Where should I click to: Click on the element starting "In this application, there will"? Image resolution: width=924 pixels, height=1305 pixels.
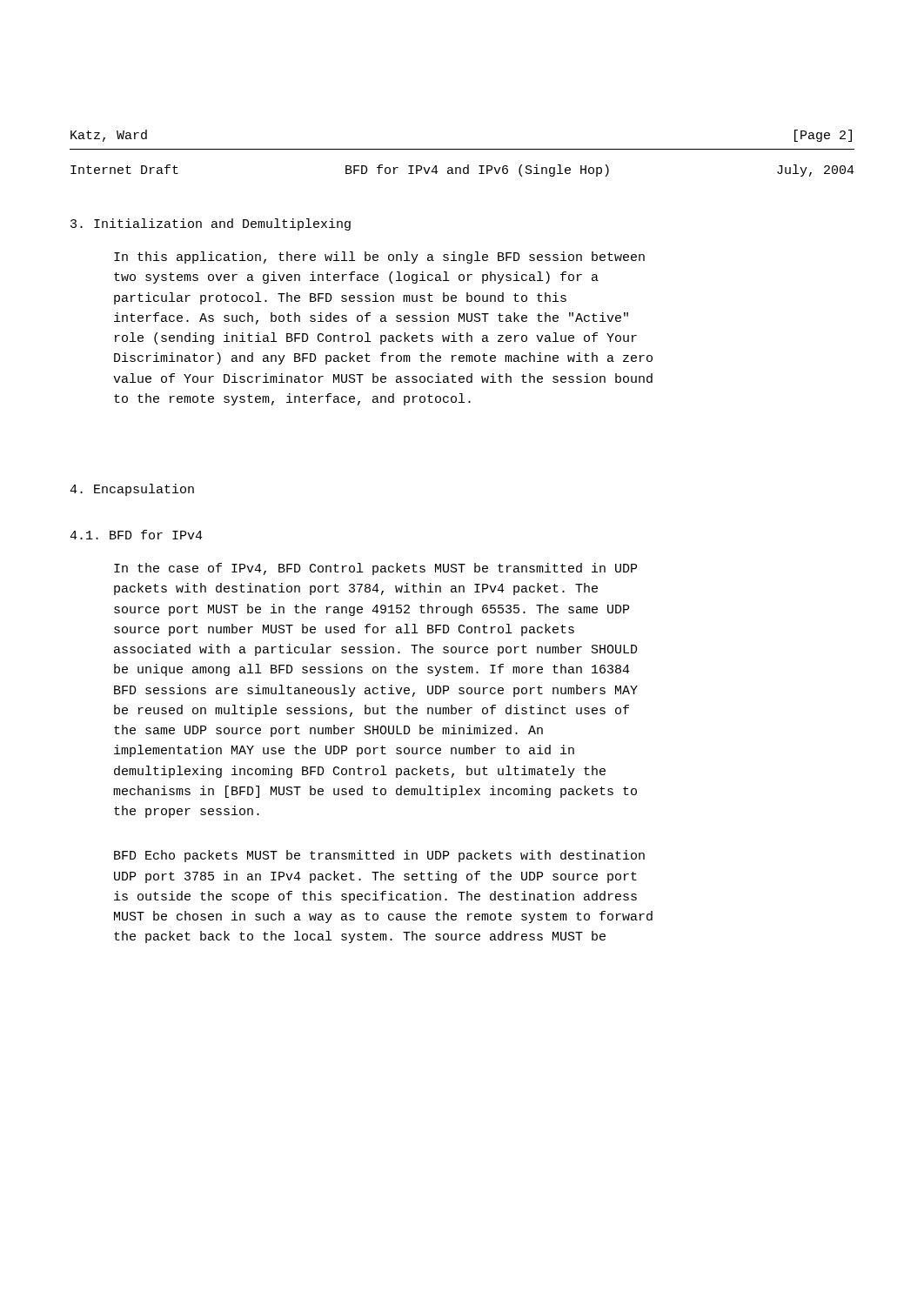coord(383,329)
